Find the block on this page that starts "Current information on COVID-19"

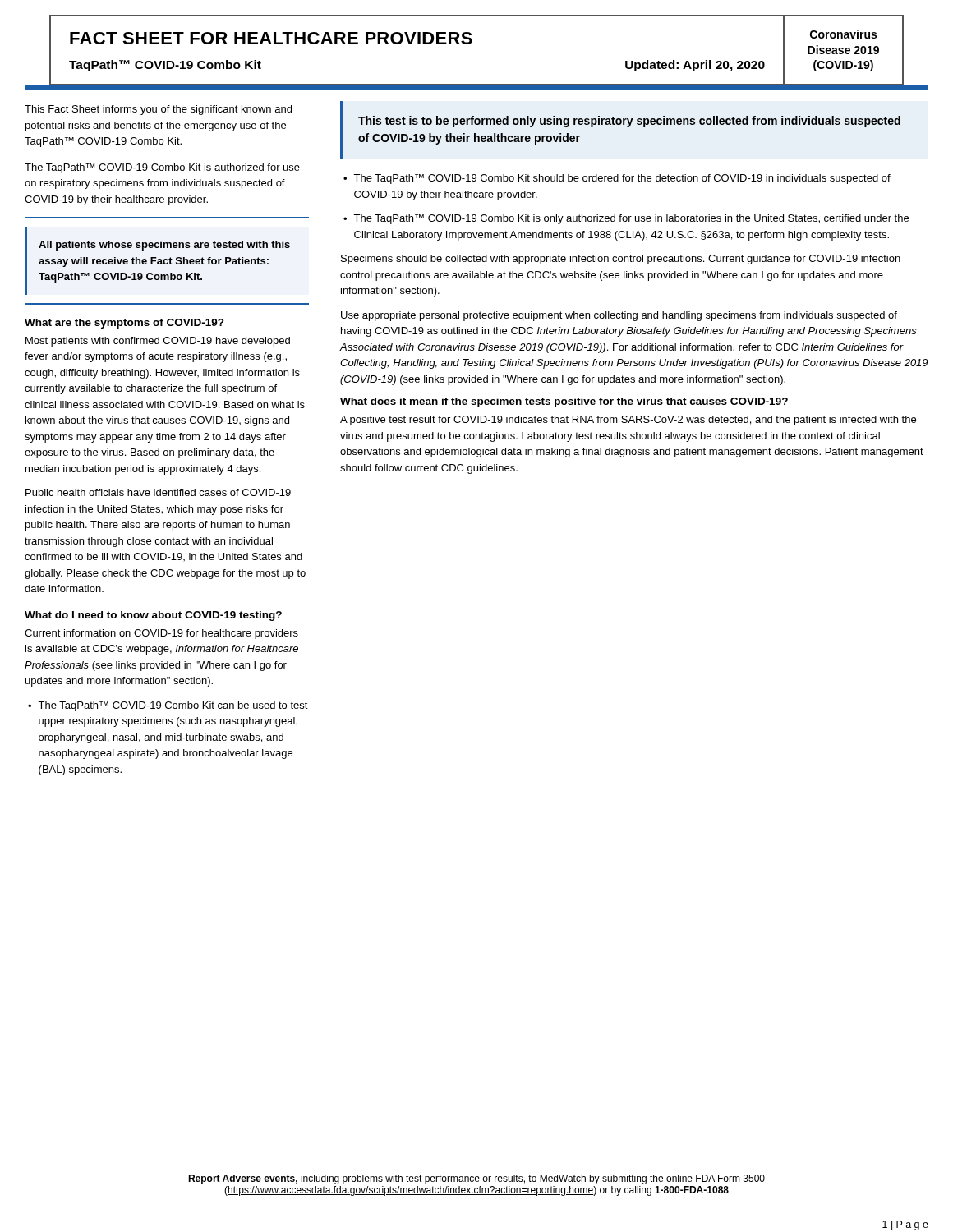(x=162, y=656)
